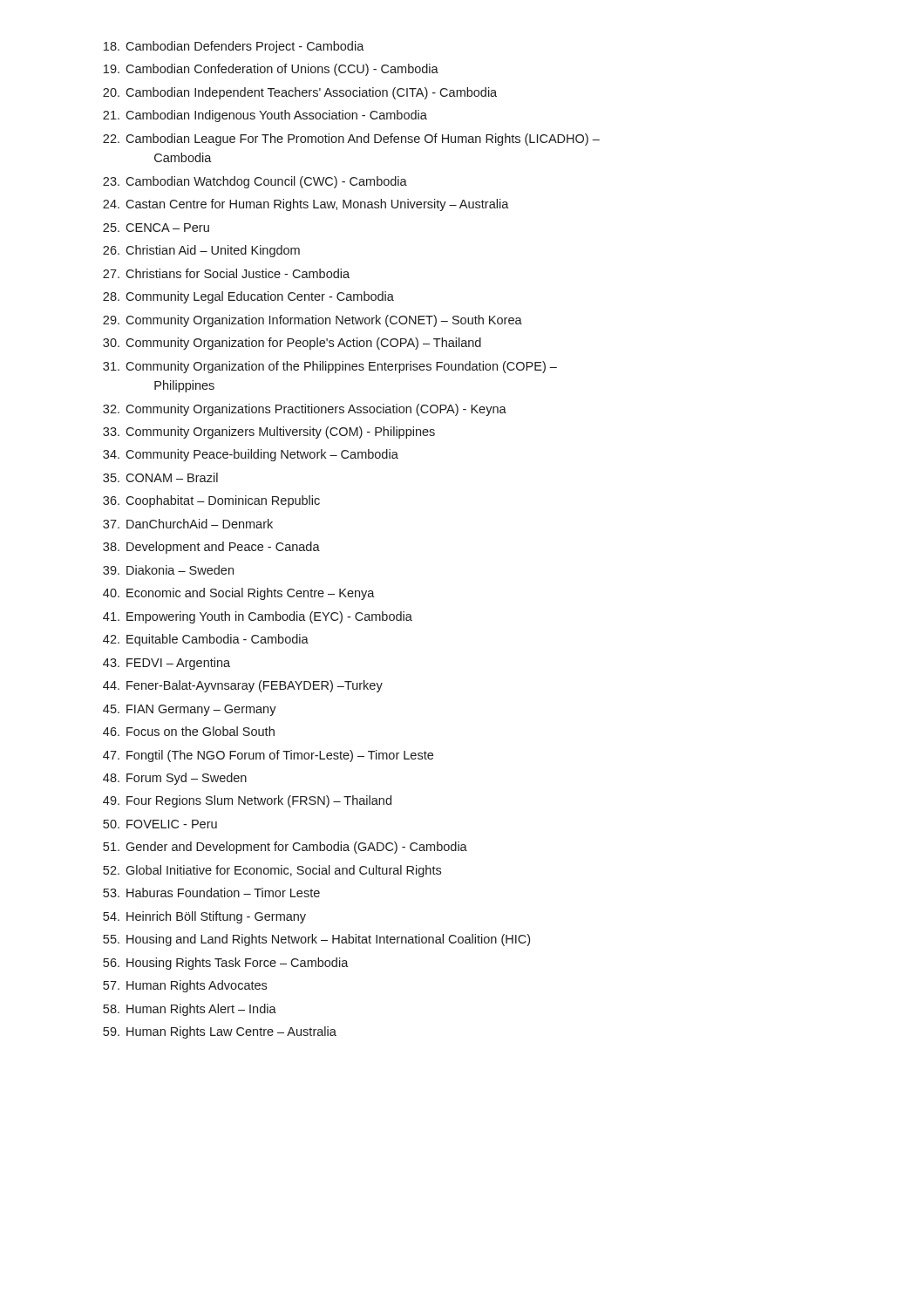The image size is (924, 1308).
Task: Click on the region starting "33.Community Organizers Multiversity (COM) - Philippines"
Action: tap(269, 433)
